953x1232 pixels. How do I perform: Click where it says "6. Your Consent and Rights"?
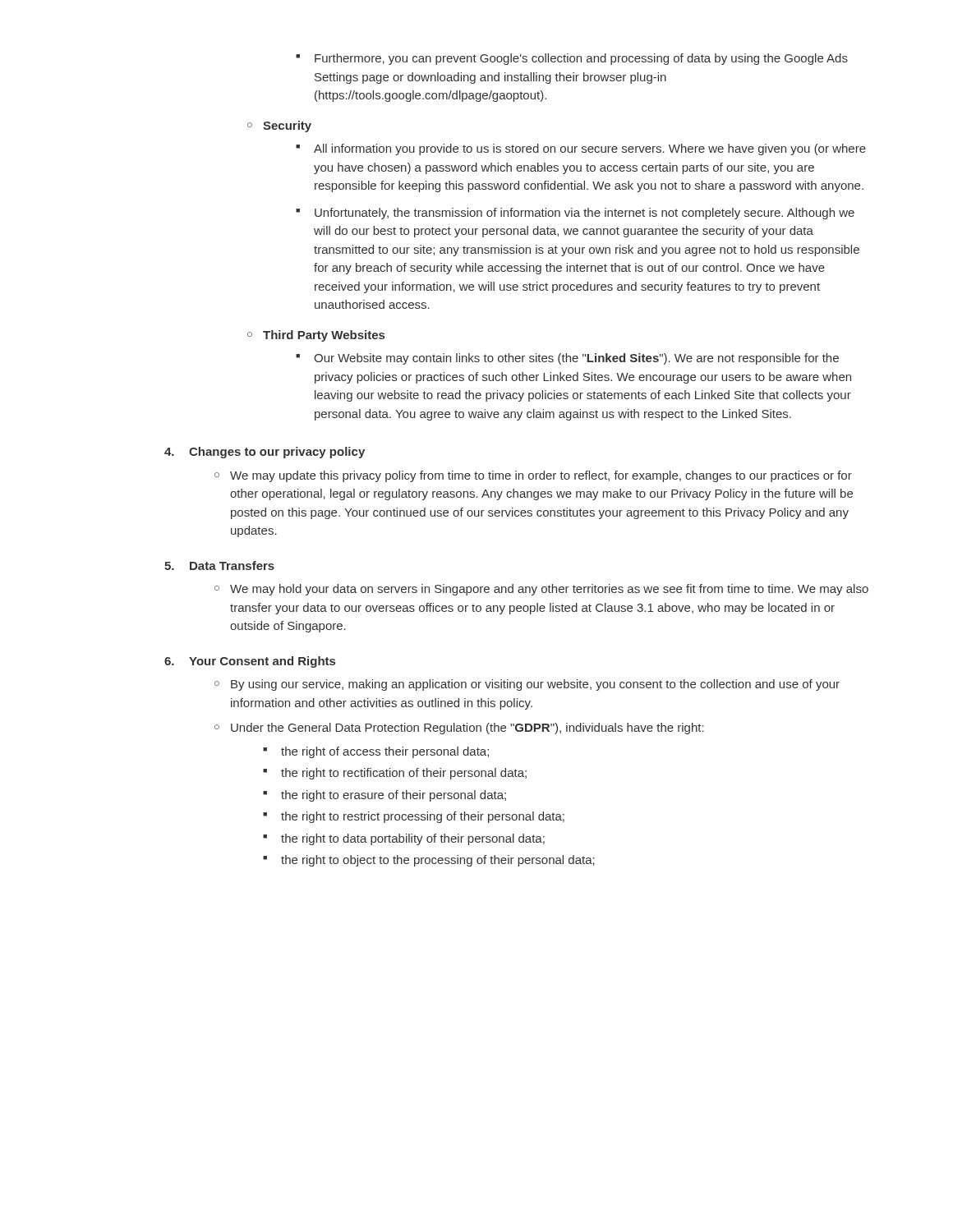pyautogui.click(x=250, y=661)
